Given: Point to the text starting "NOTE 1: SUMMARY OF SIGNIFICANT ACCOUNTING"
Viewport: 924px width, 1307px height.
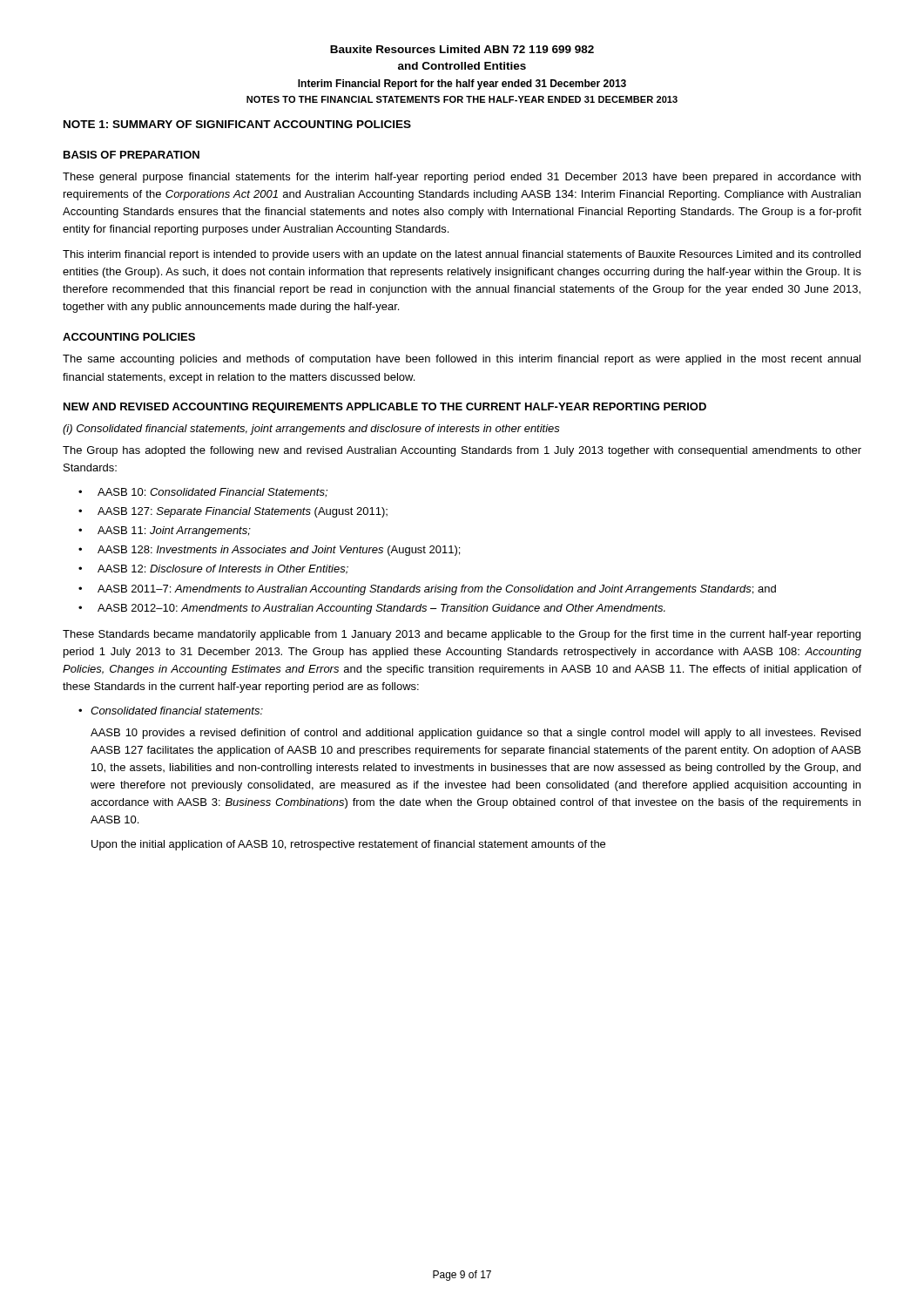Looking at the screenshot, I should [x=237, y=124].
